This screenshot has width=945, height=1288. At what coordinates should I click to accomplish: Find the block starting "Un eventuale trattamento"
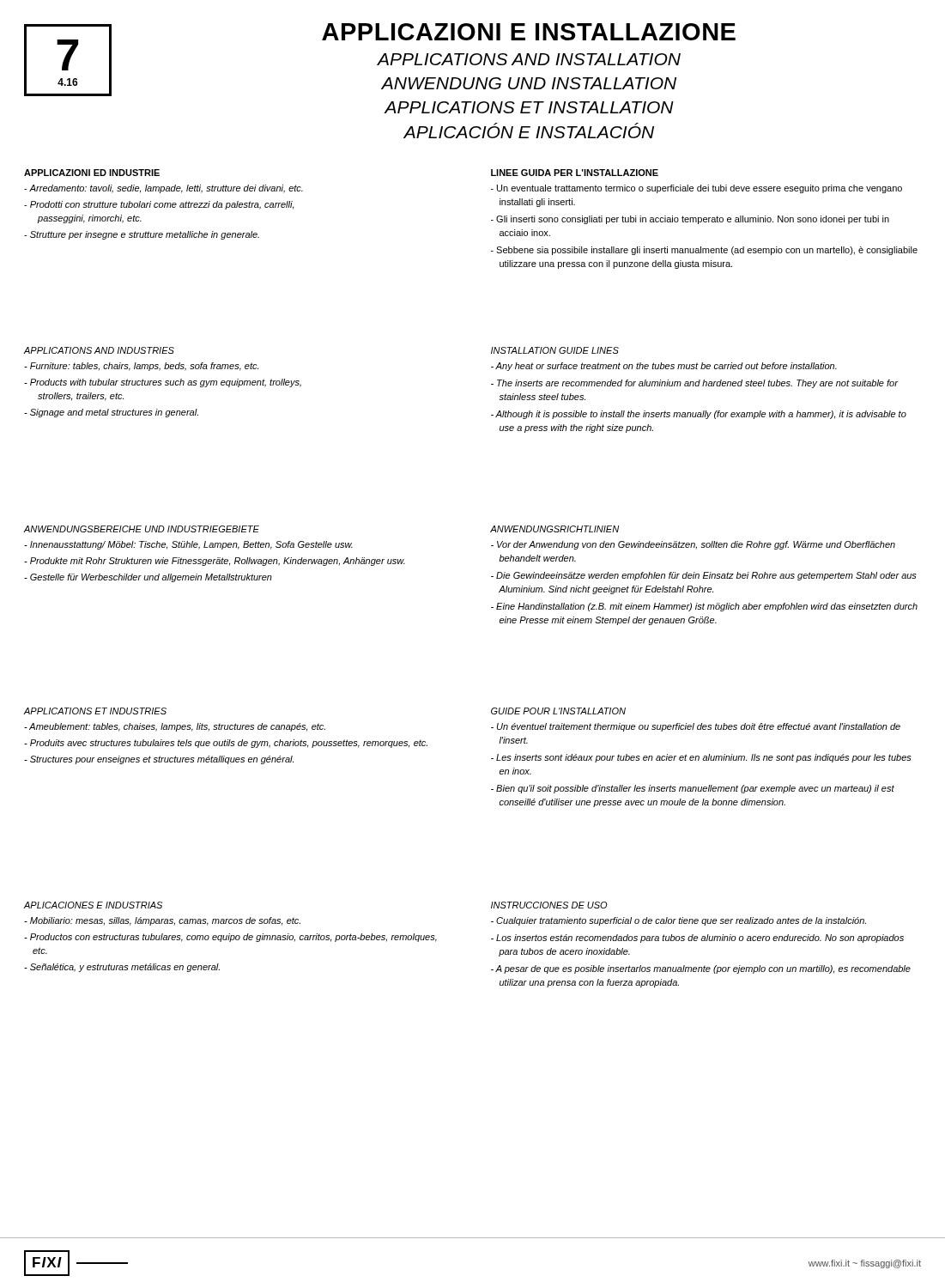[696, 195]
